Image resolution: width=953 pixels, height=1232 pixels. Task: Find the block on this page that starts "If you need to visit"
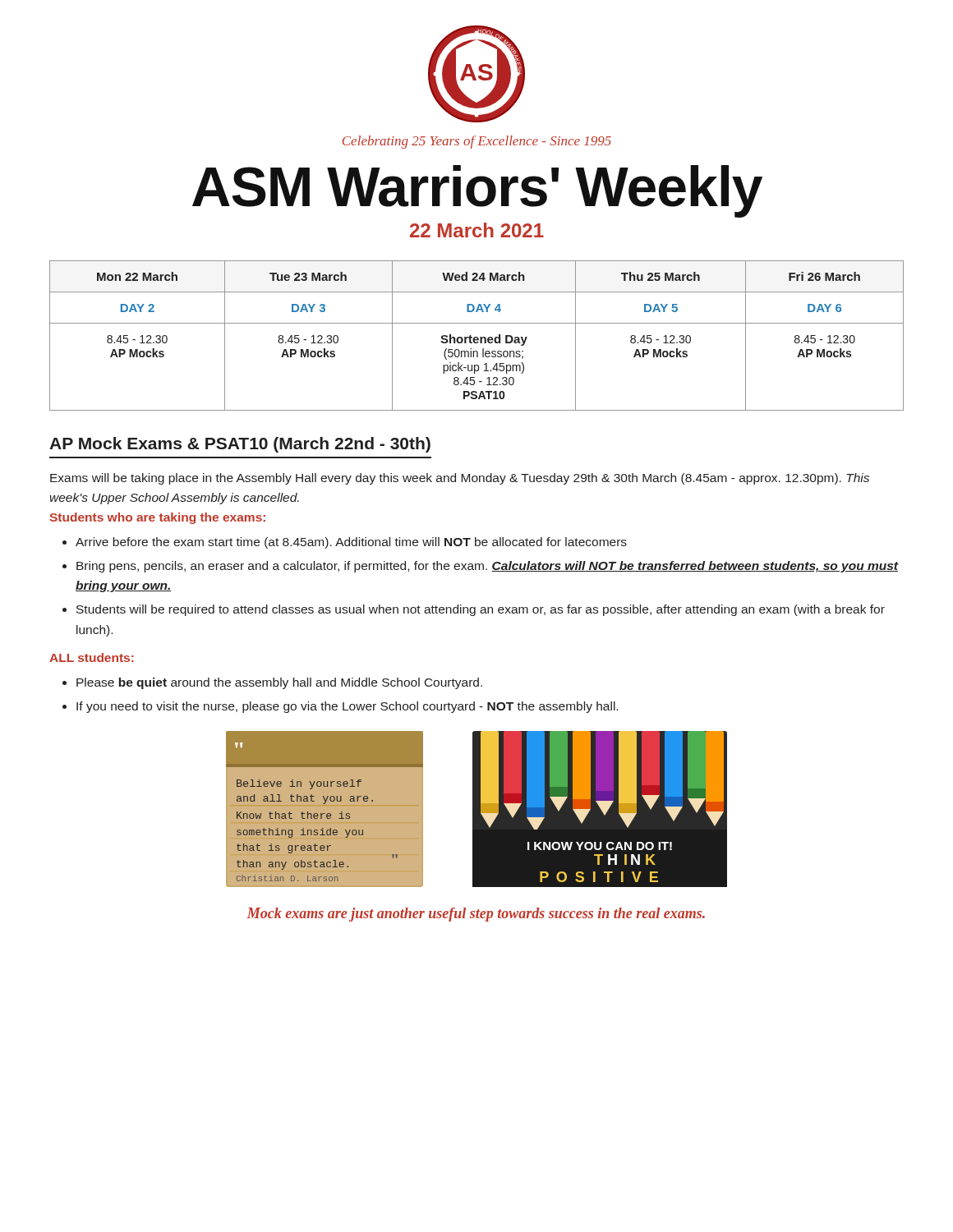(x=347, y=706)
